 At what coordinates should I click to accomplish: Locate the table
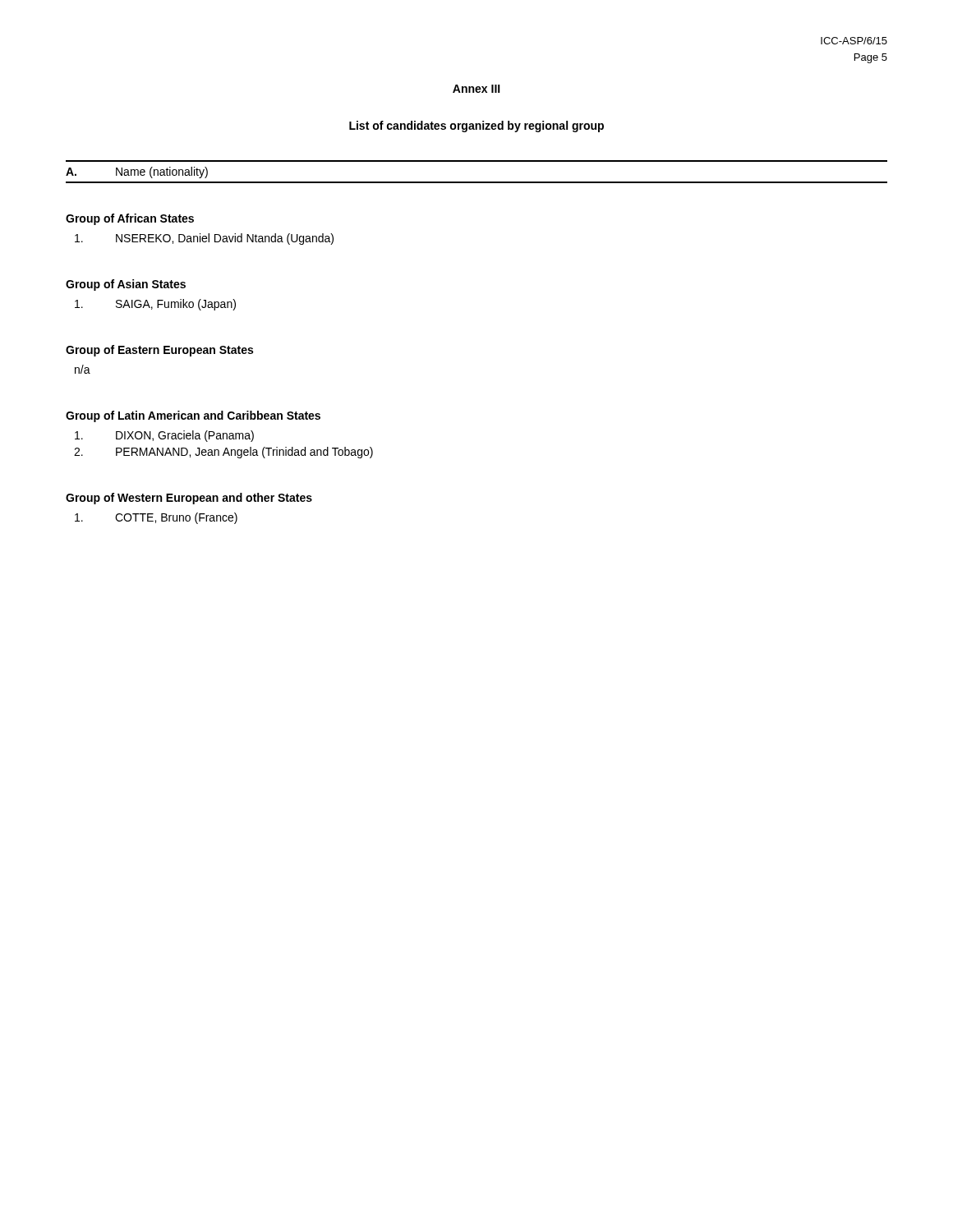click(476, 172)
